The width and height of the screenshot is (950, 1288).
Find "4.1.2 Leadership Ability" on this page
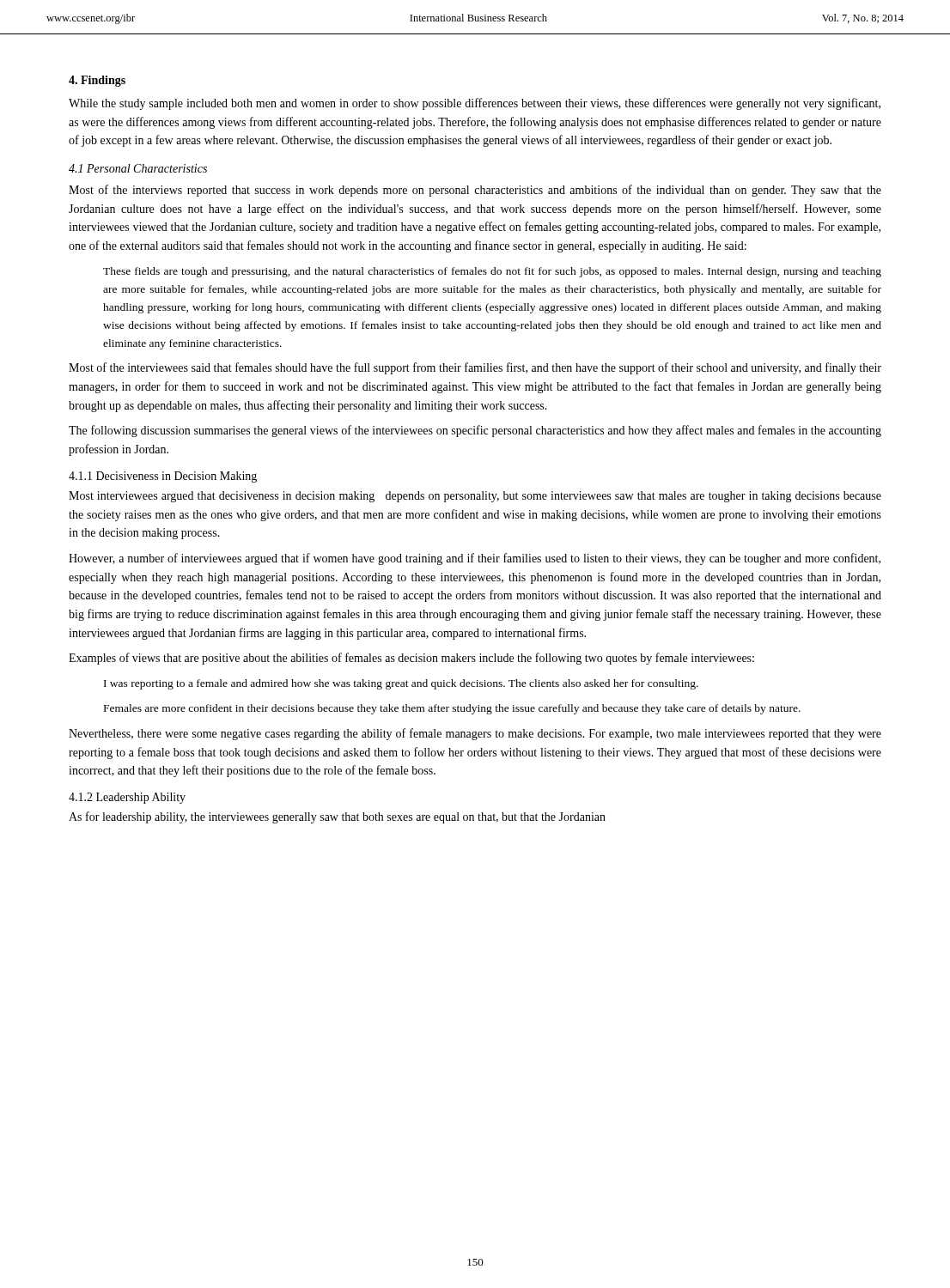(x=127, y=797)
